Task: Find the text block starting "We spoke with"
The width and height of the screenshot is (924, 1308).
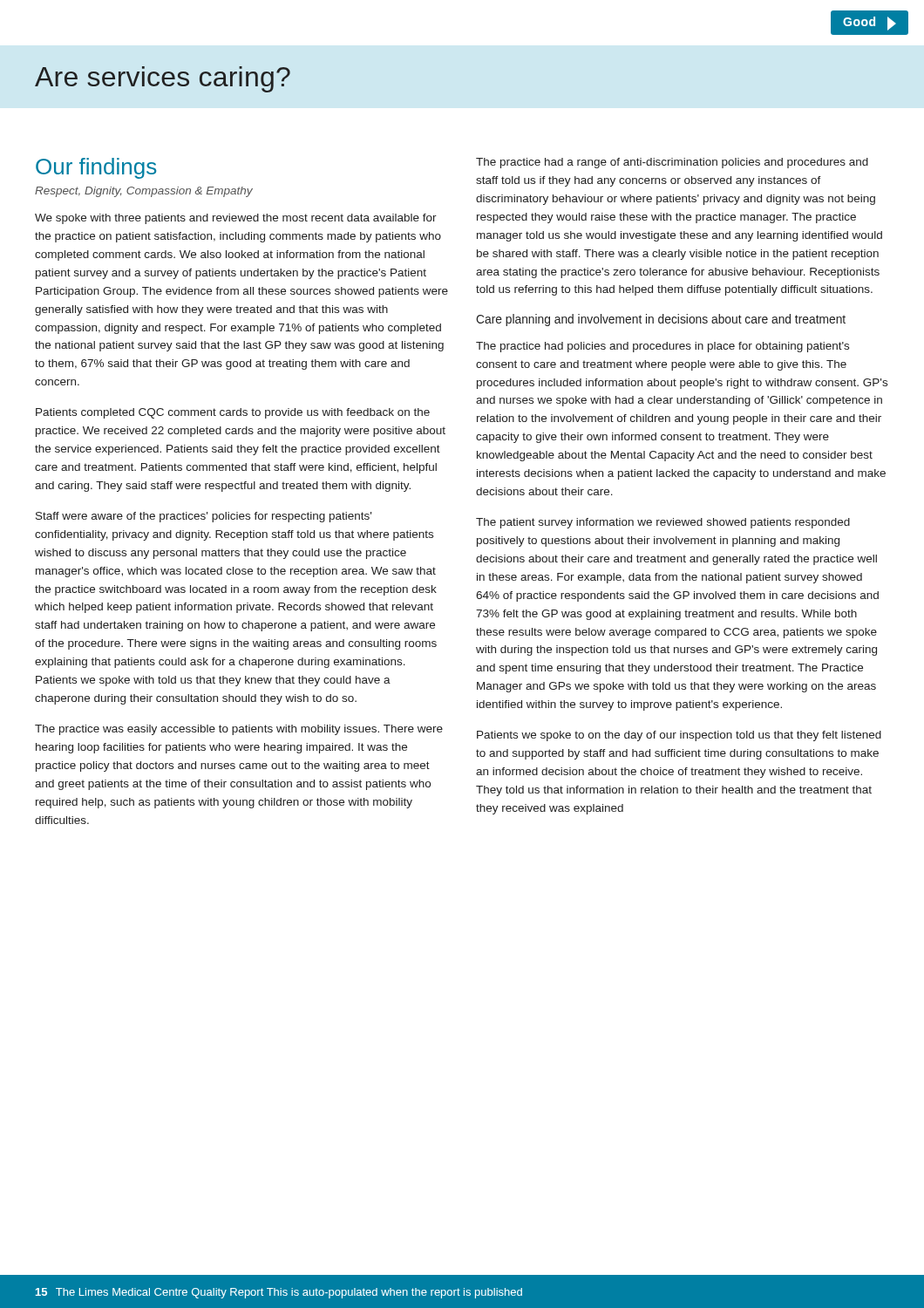Action: click(241, 301)
